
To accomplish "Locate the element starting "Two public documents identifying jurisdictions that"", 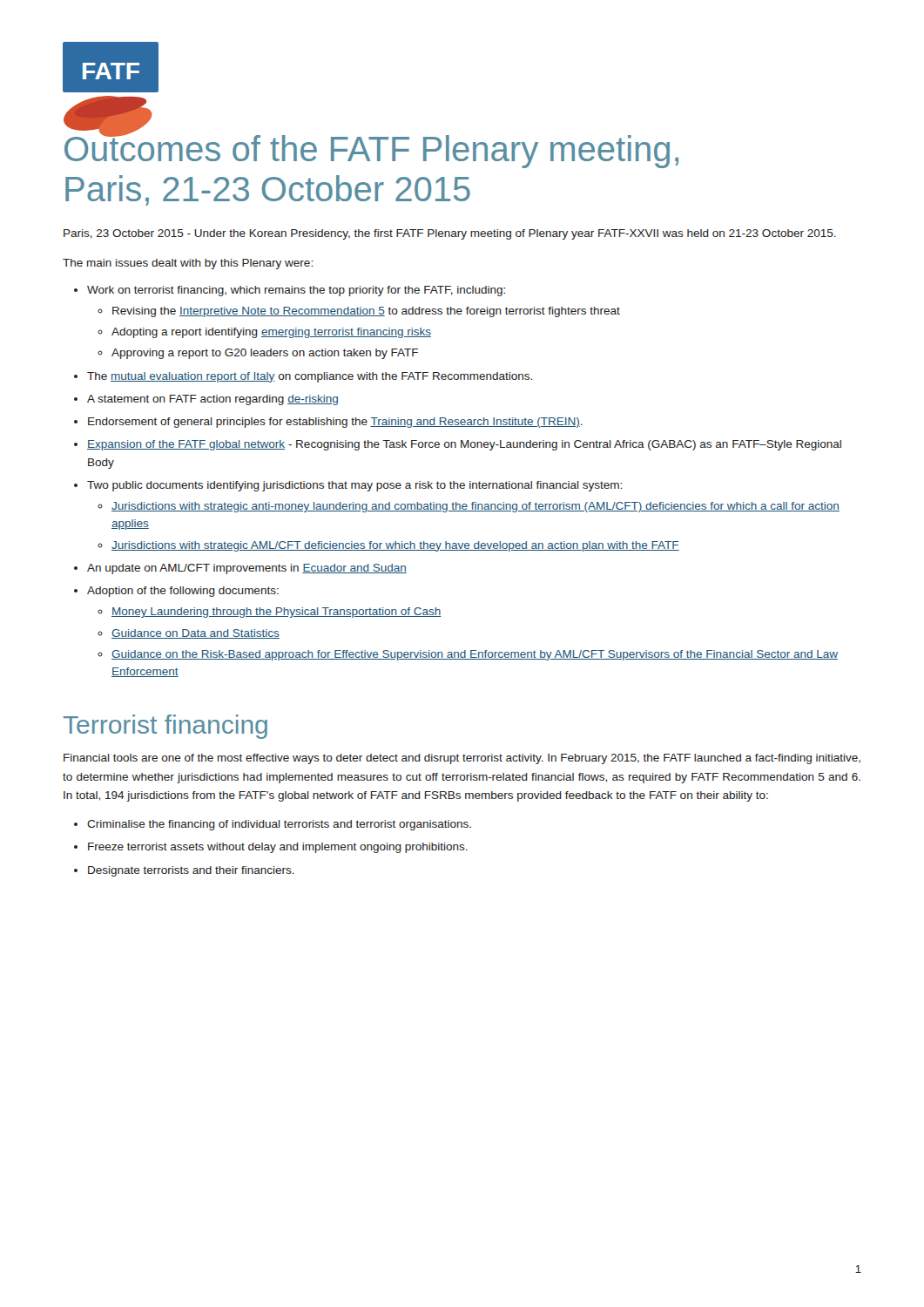I will [x=474, y=516].
